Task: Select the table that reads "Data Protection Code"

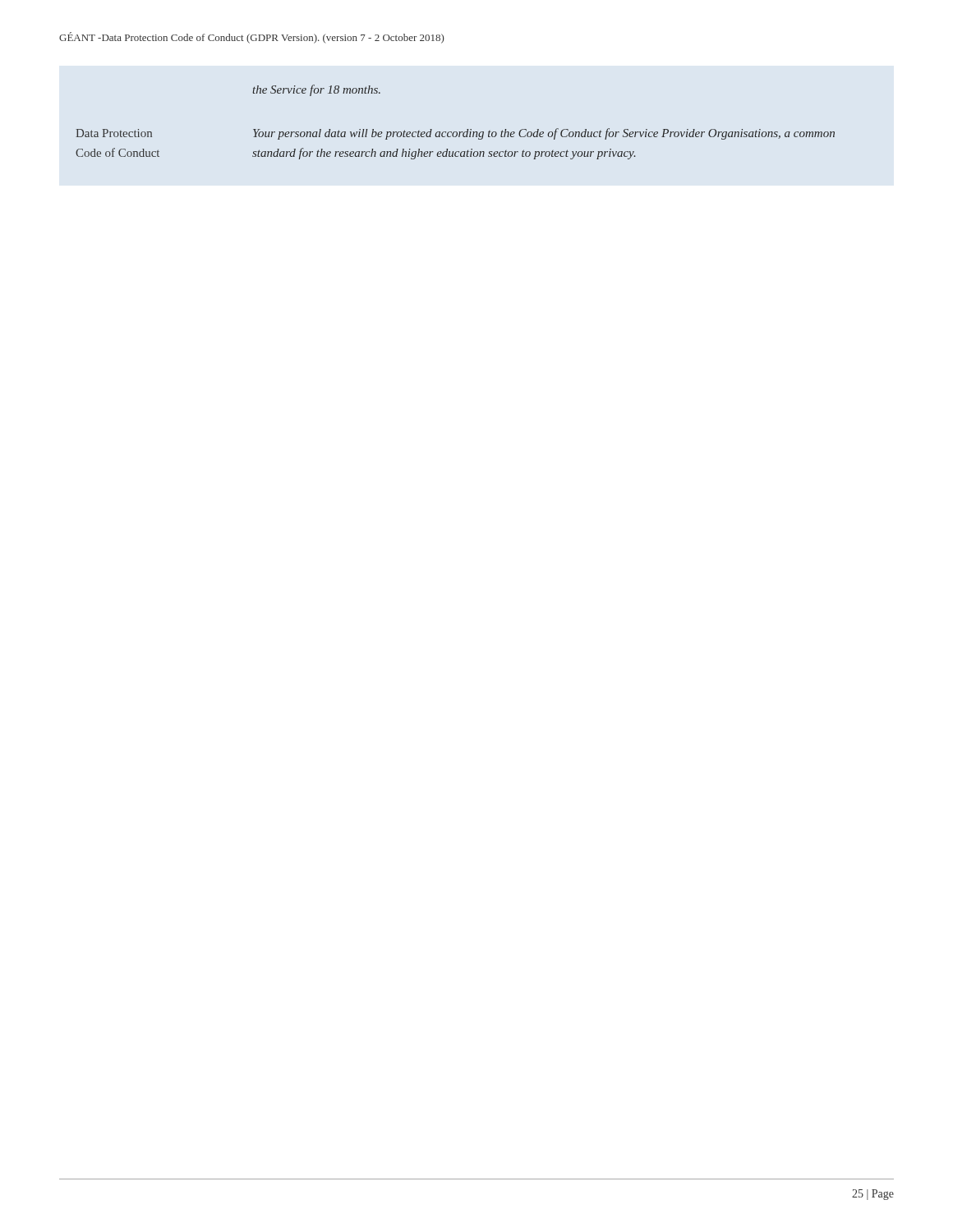Action: (476, 126)
